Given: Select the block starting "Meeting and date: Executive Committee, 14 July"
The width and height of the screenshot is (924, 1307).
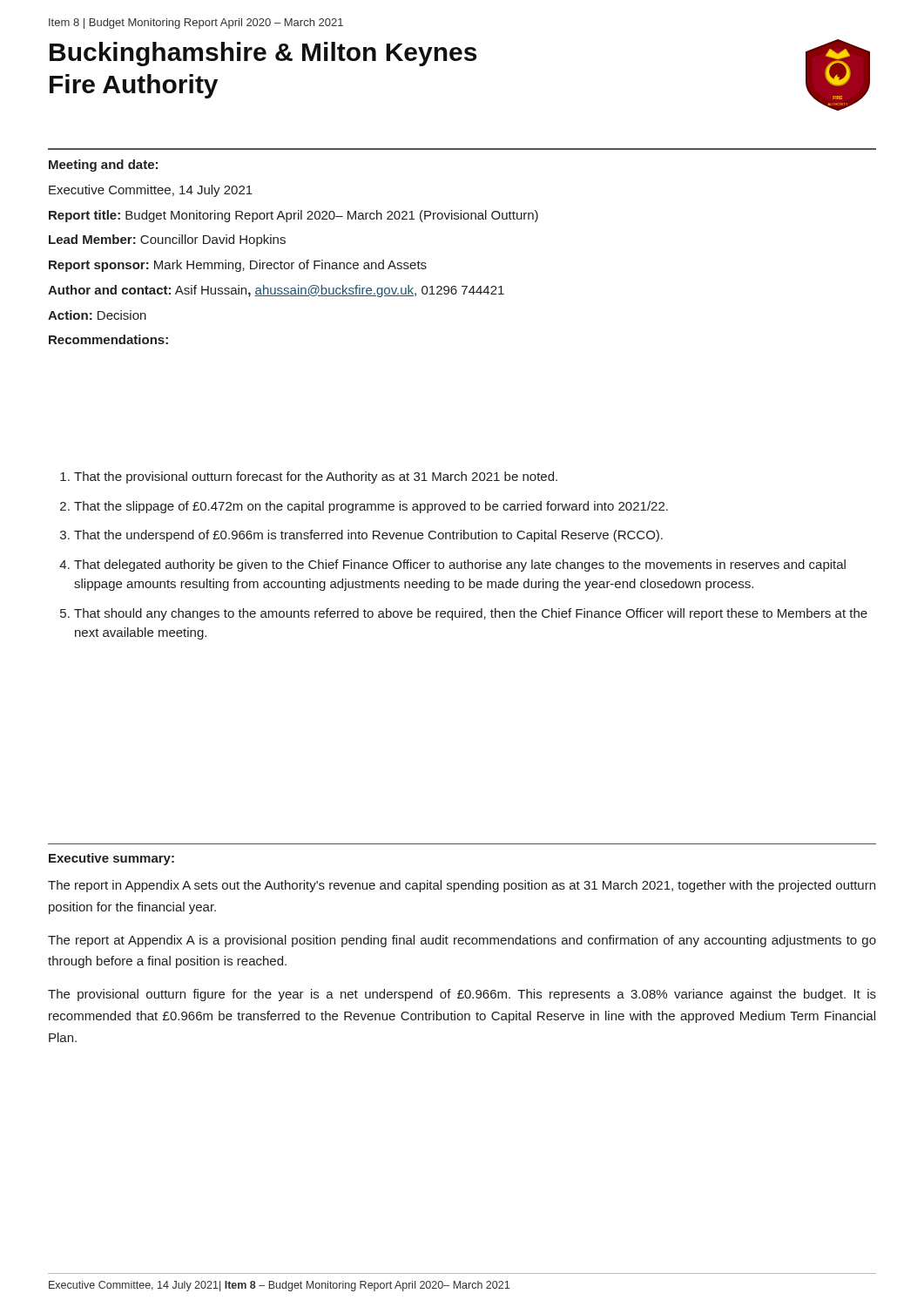Looking at the screenshot, I should pyautogui.click(x=103, y=166).
